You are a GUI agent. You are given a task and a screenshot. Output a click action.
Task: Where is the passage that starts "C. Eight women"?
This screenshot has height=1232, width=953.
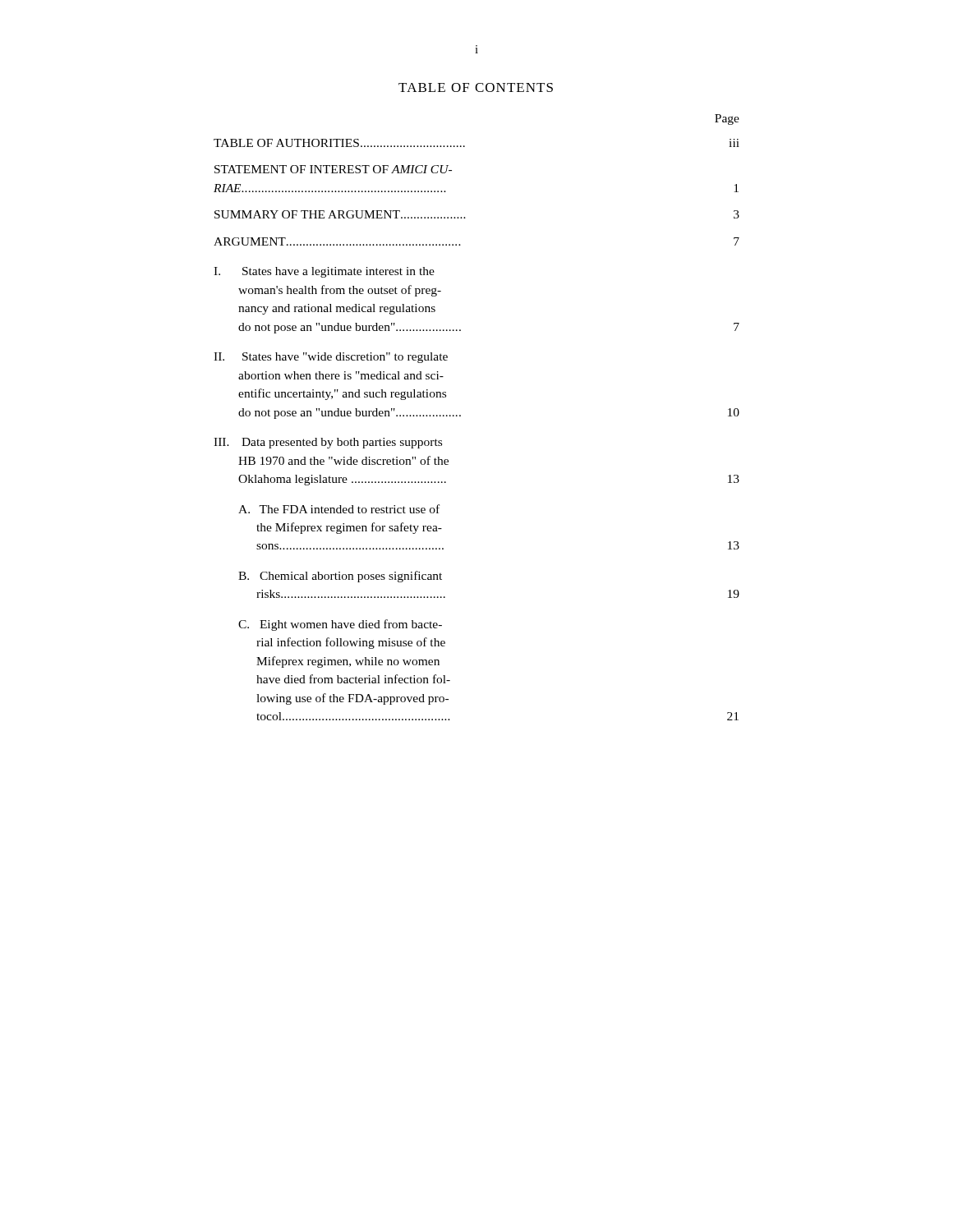click(x=340, y=625)
